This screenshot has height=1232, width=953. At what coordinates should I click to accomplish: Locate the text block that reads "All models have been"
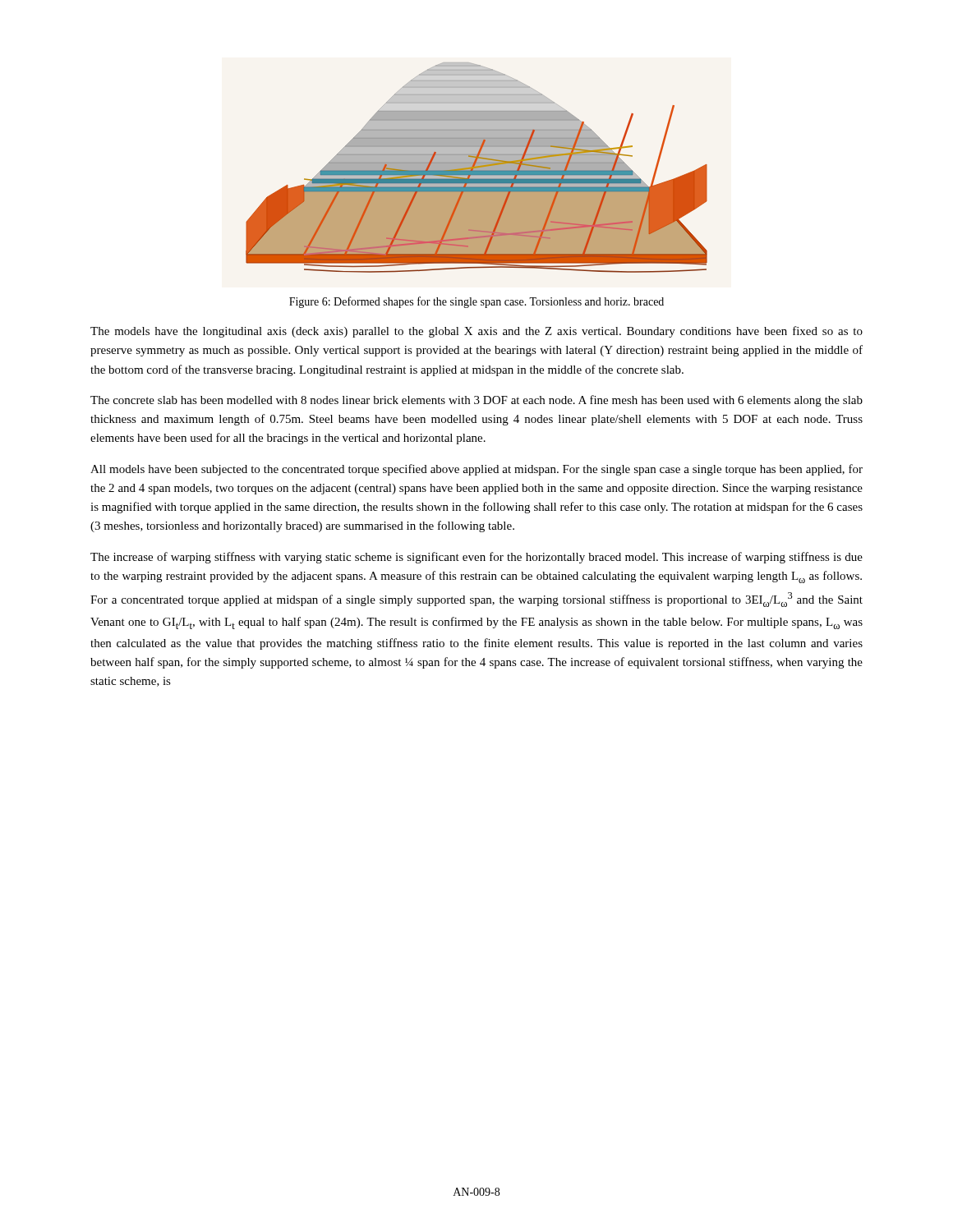tap(476, 497)
